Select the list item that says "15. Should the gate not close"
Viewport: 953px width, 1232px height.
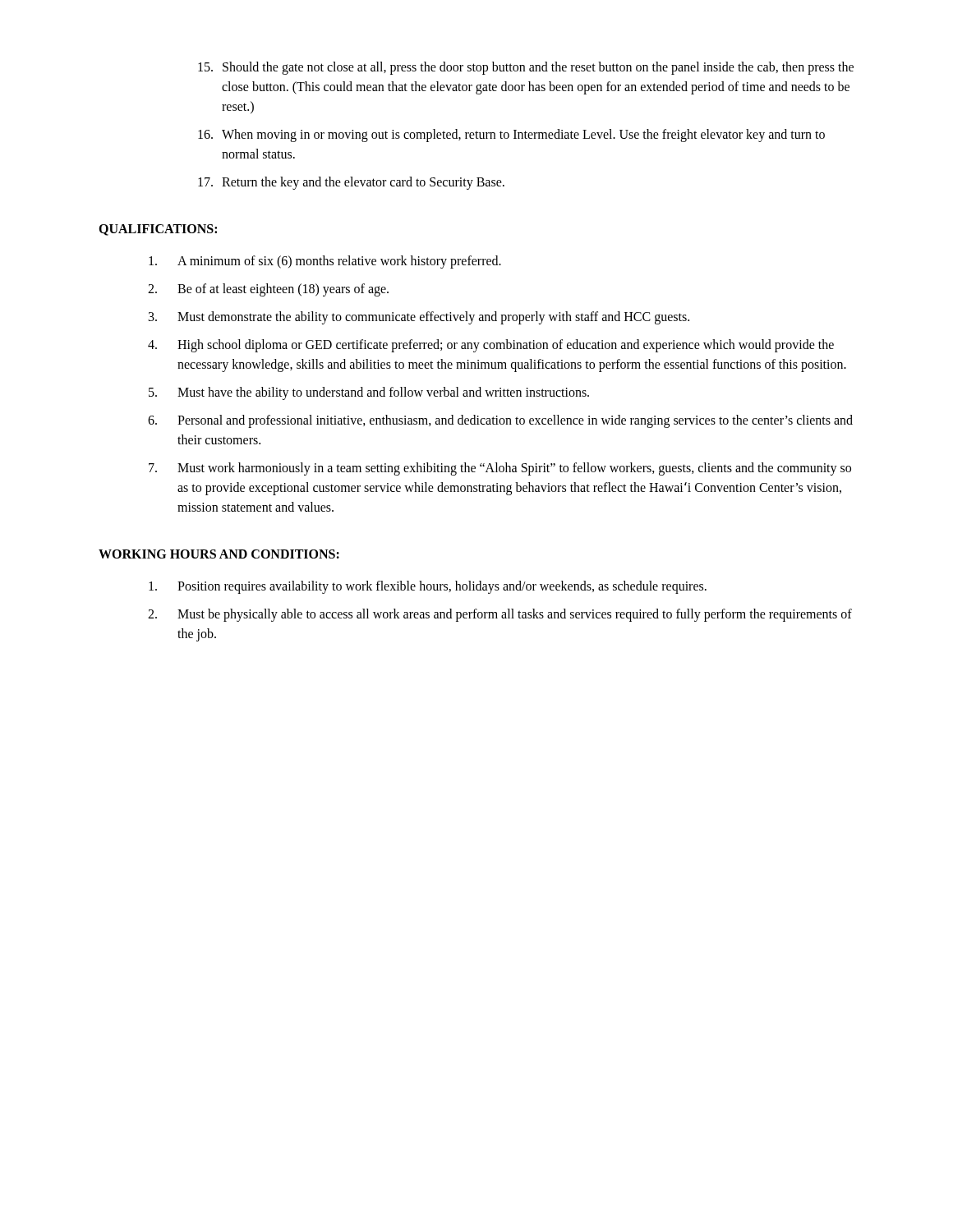coord(509,87)
